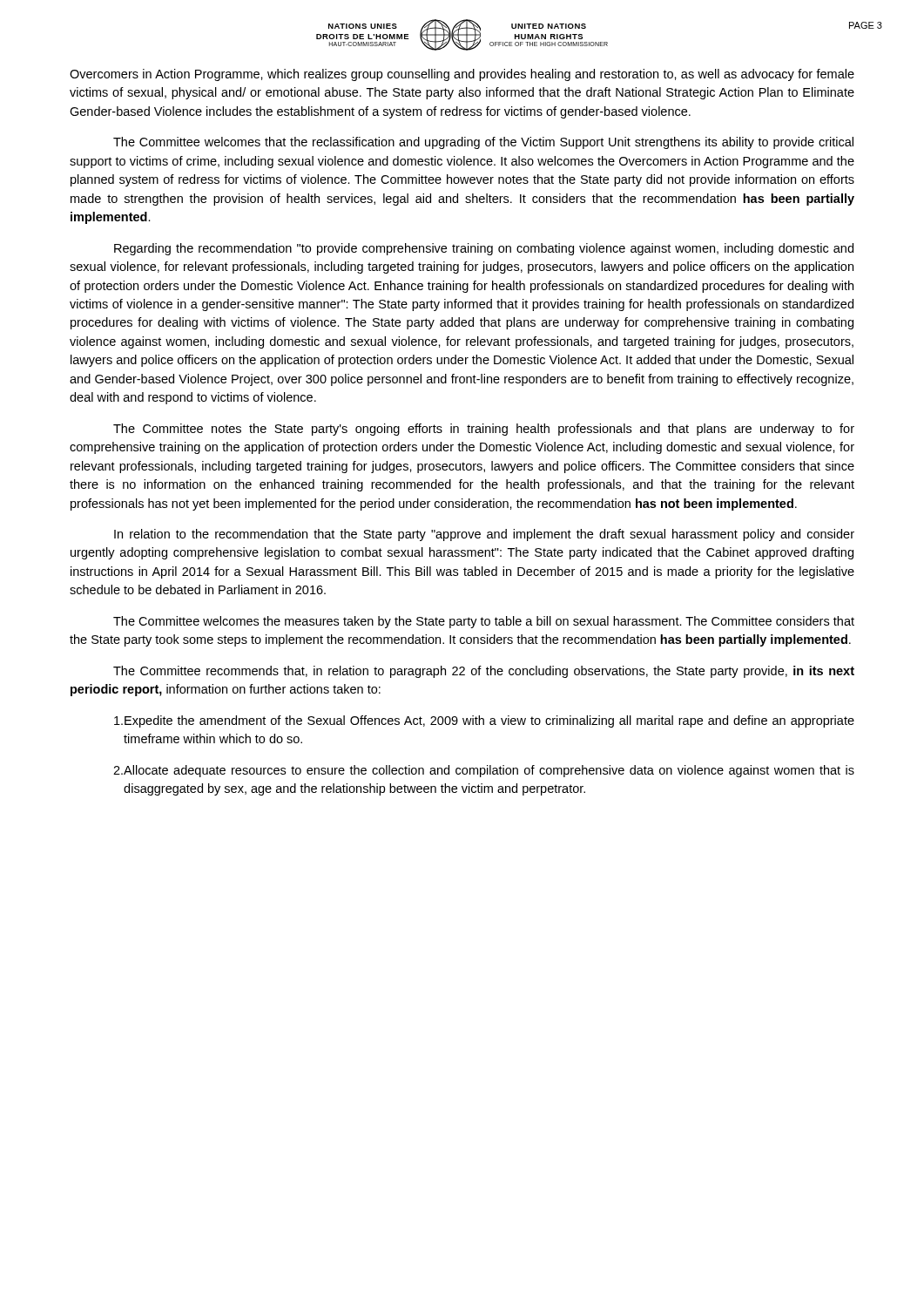Viewport: 924px width, 1307px height.
Task: Locate the text block with the text "In relation to the recommendation that the"
Action: click(462, 563)
